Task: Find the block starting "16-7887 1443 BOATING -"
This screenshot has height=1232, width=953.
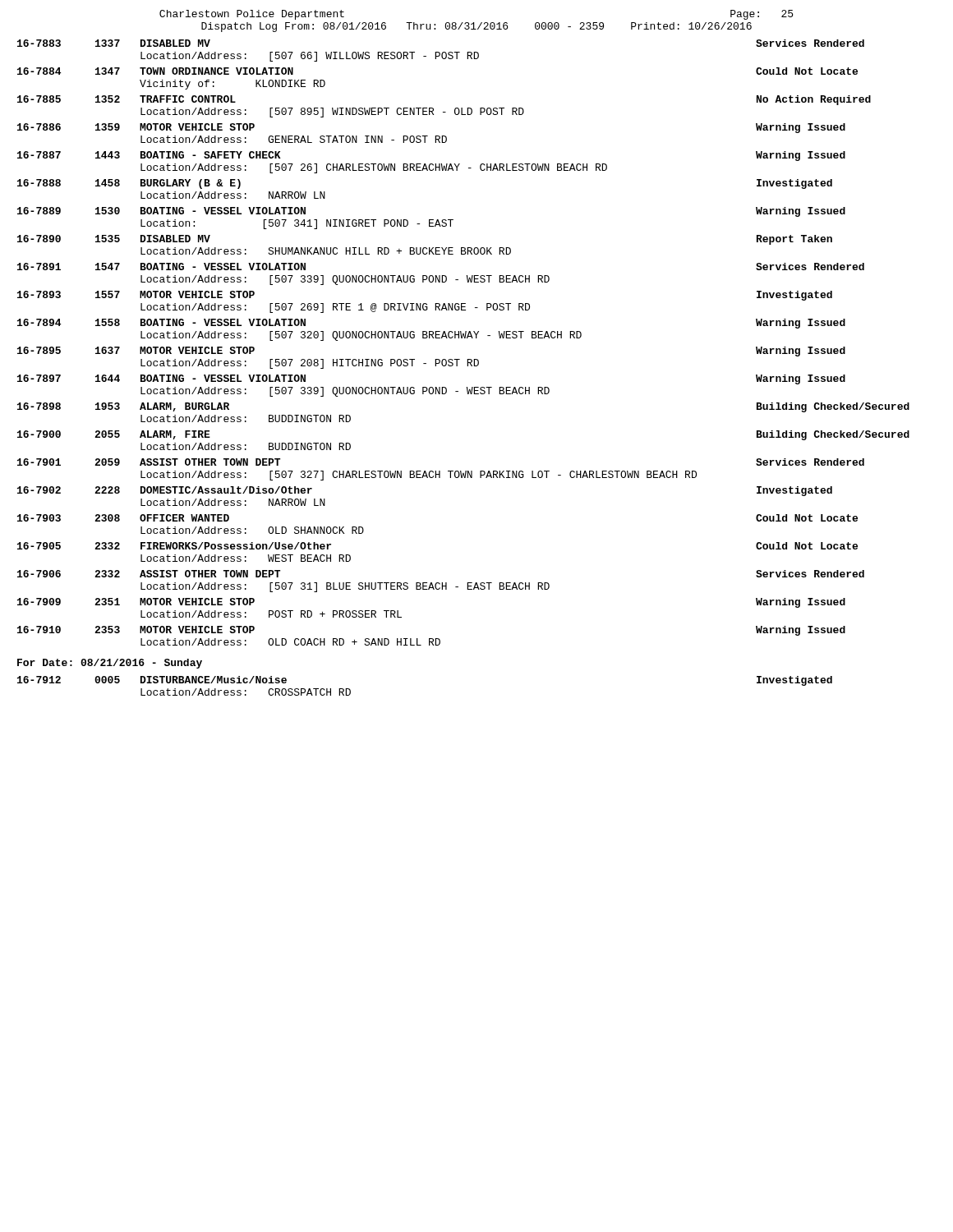Action: 476,162
